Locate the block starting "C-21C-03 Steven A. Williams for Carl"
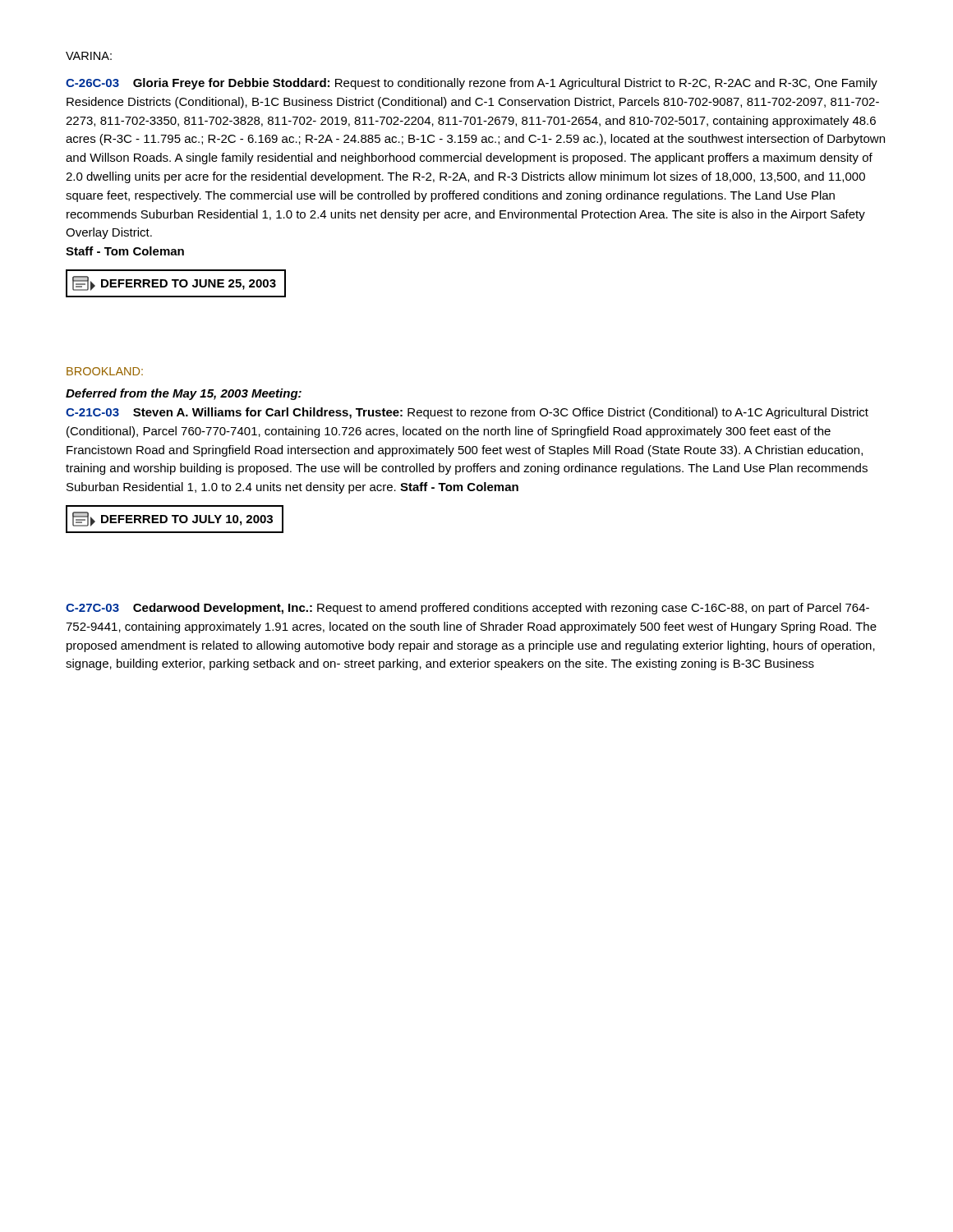This screenshot has height=1232, width=953. pos(467,449)
